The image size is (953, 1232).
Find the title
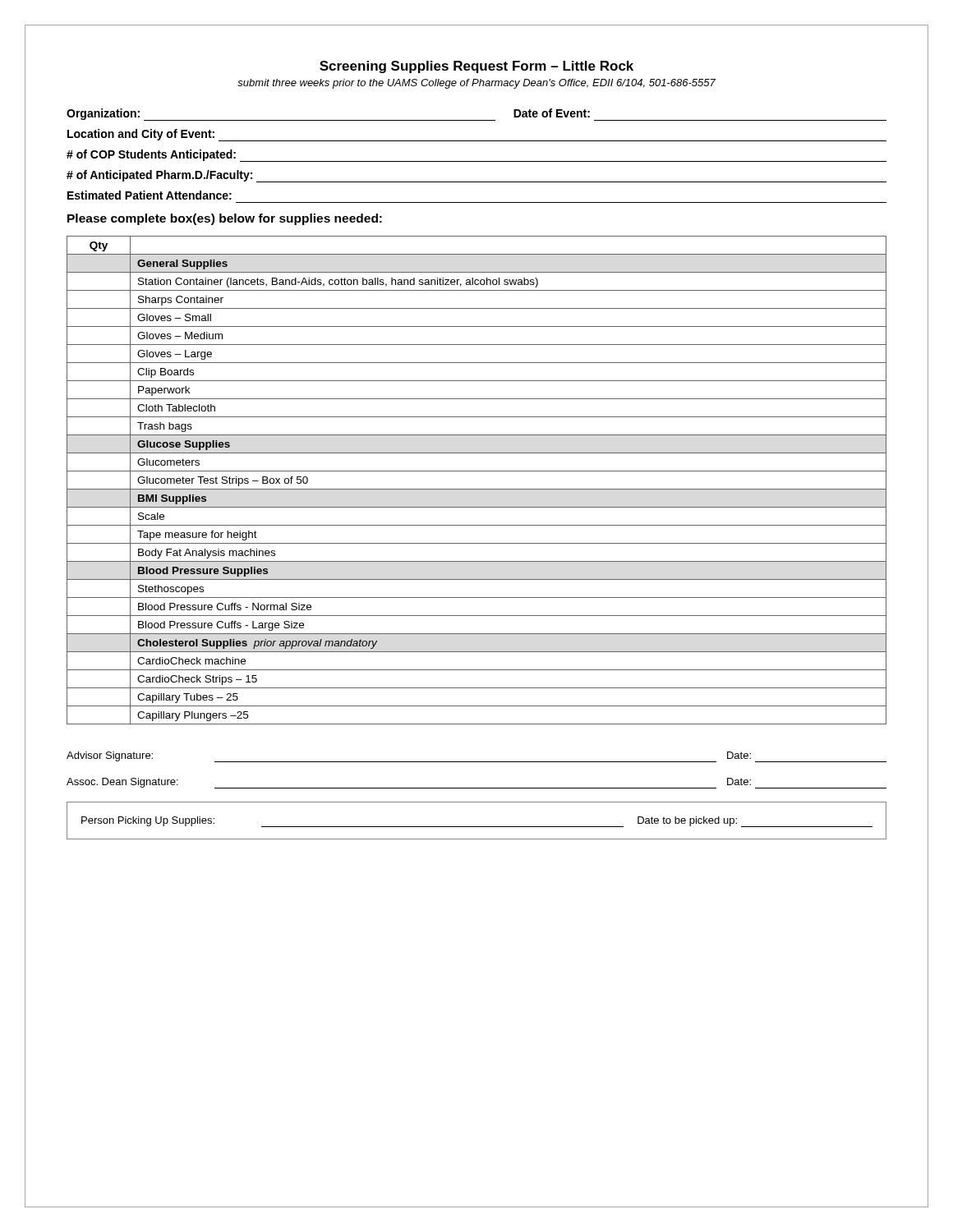(x=476, y=73)
